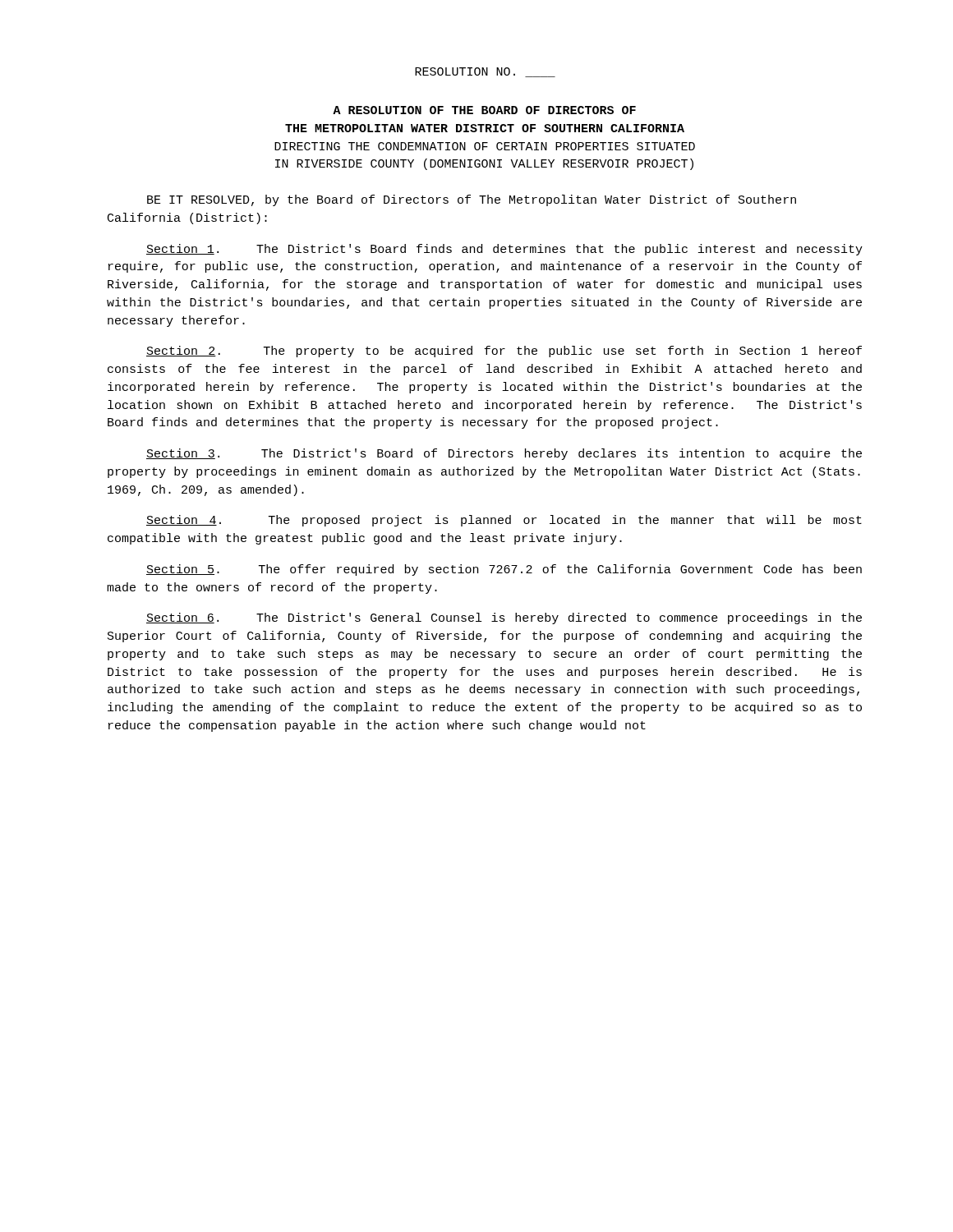953x1232 pixels.
Task: Navigate to the element starting "A RESOLUTION OF"
Action: click(x=485, y=138)
